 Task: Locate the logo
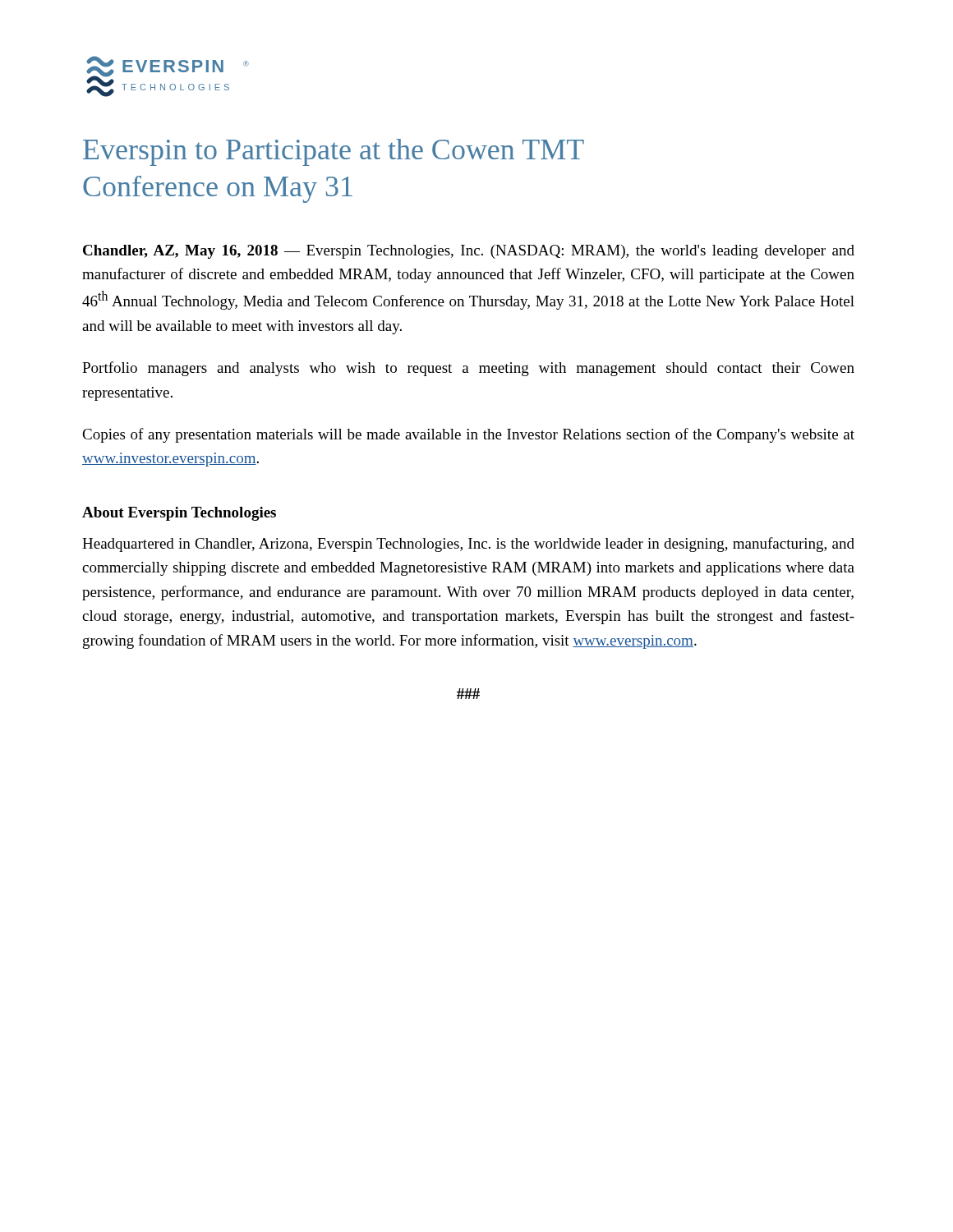pyautogui.click(x=468, y=78)
